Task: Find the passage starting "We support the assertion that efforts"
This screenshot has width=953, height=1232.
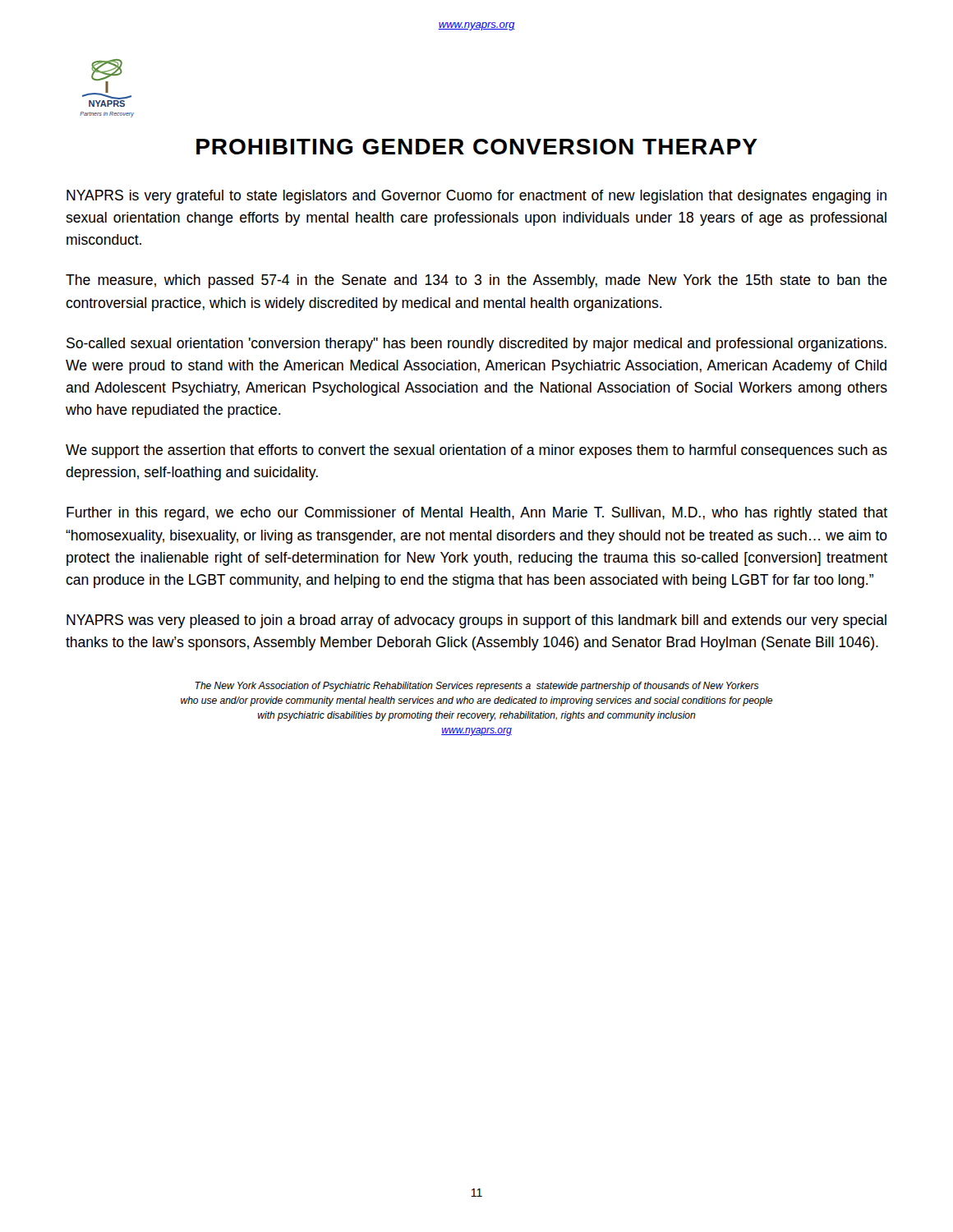Action: click(476, 462)
